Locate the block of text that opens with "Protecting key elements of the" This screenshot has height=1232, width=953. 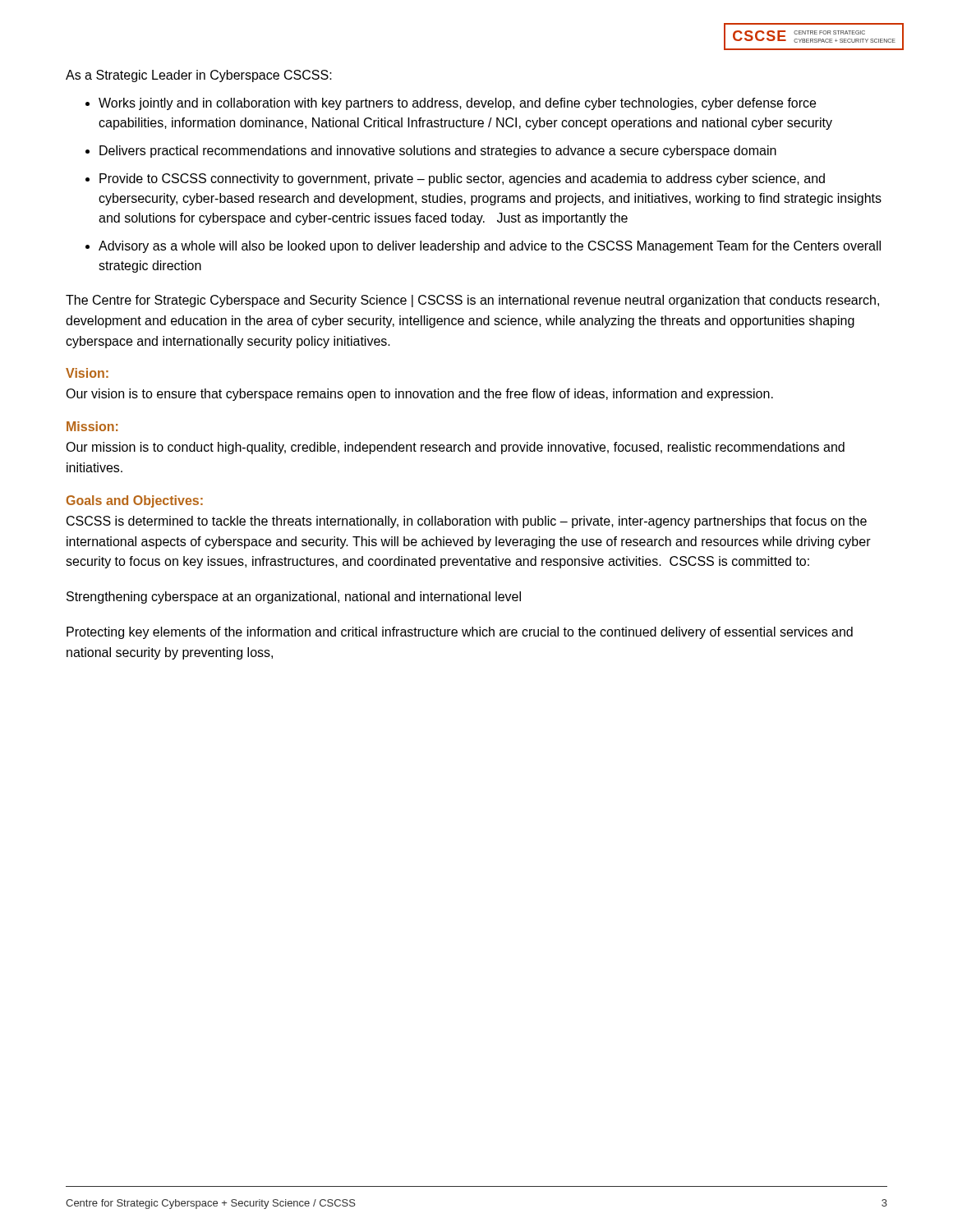(460, 642)
